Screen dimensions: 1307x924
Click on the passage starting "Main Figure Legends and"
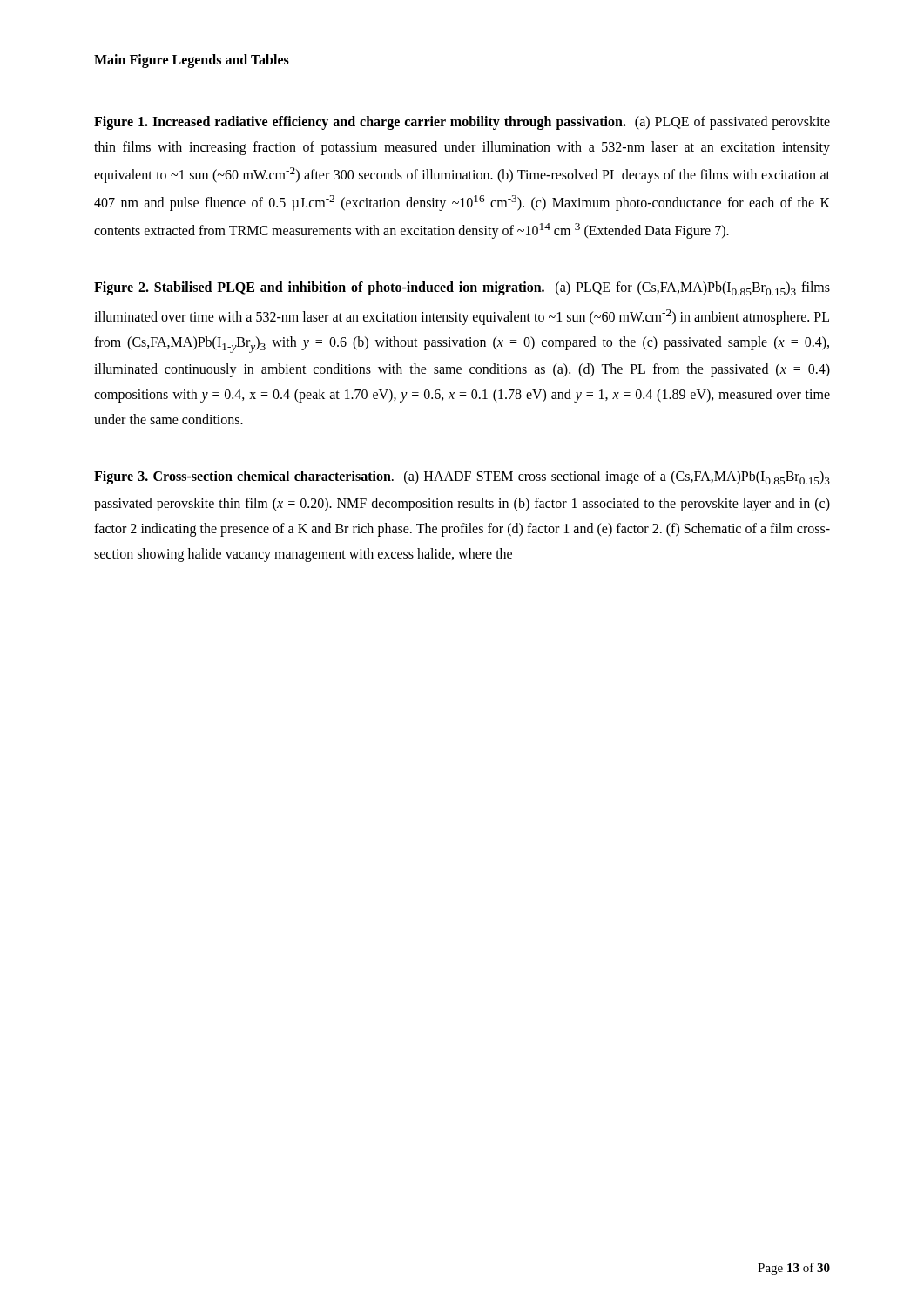[191, 60]
